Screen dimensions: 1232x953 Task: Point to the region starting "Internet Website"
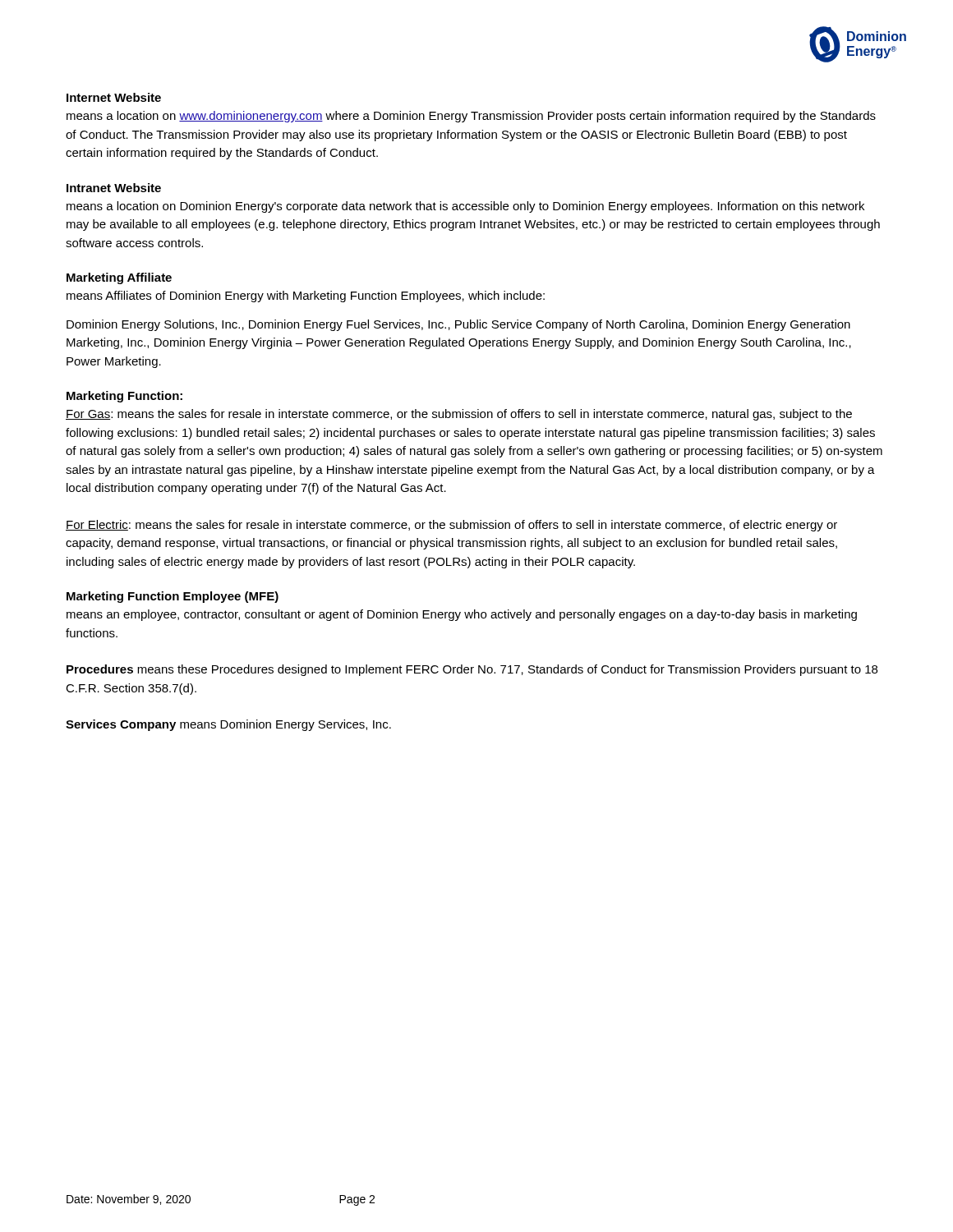point(114,97)
